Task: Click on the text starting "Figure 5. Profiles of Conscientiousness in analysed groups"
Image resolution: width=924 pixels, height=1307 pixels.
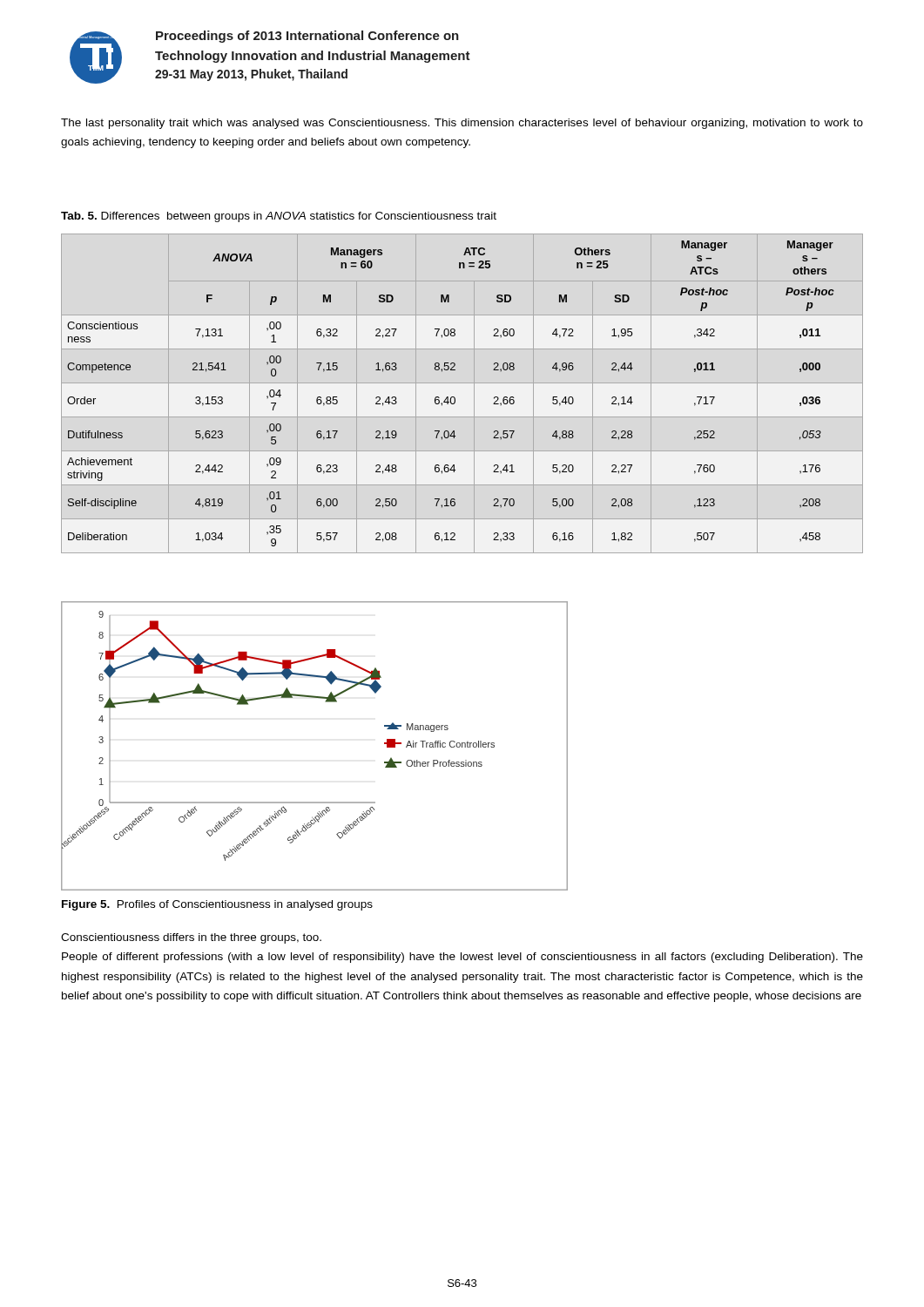Action: (x=217, y=904)
